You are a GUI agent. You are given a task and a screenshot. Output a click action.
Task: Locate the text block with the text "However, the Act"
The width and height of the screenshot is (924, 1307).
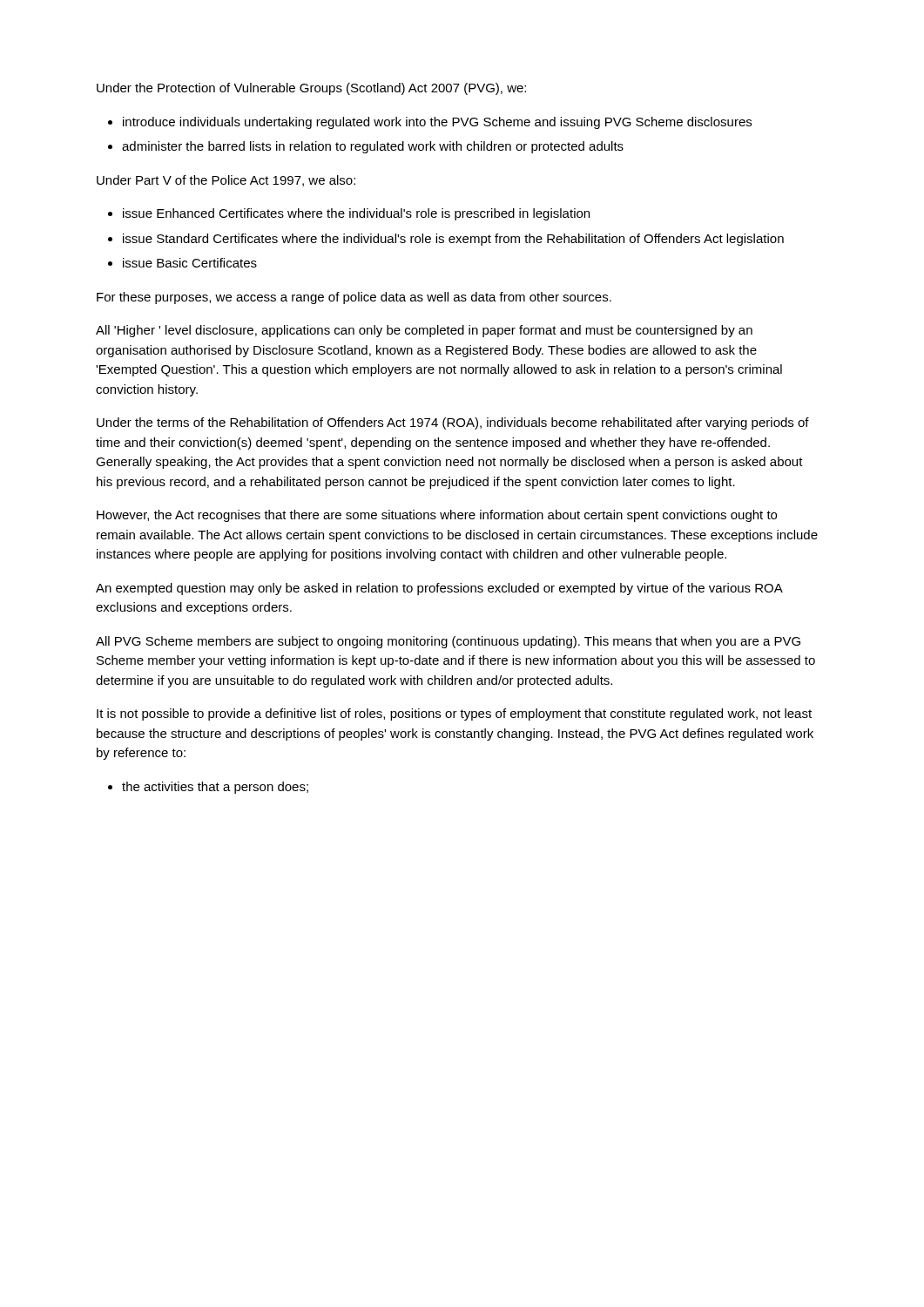click(x=458, y=535)
